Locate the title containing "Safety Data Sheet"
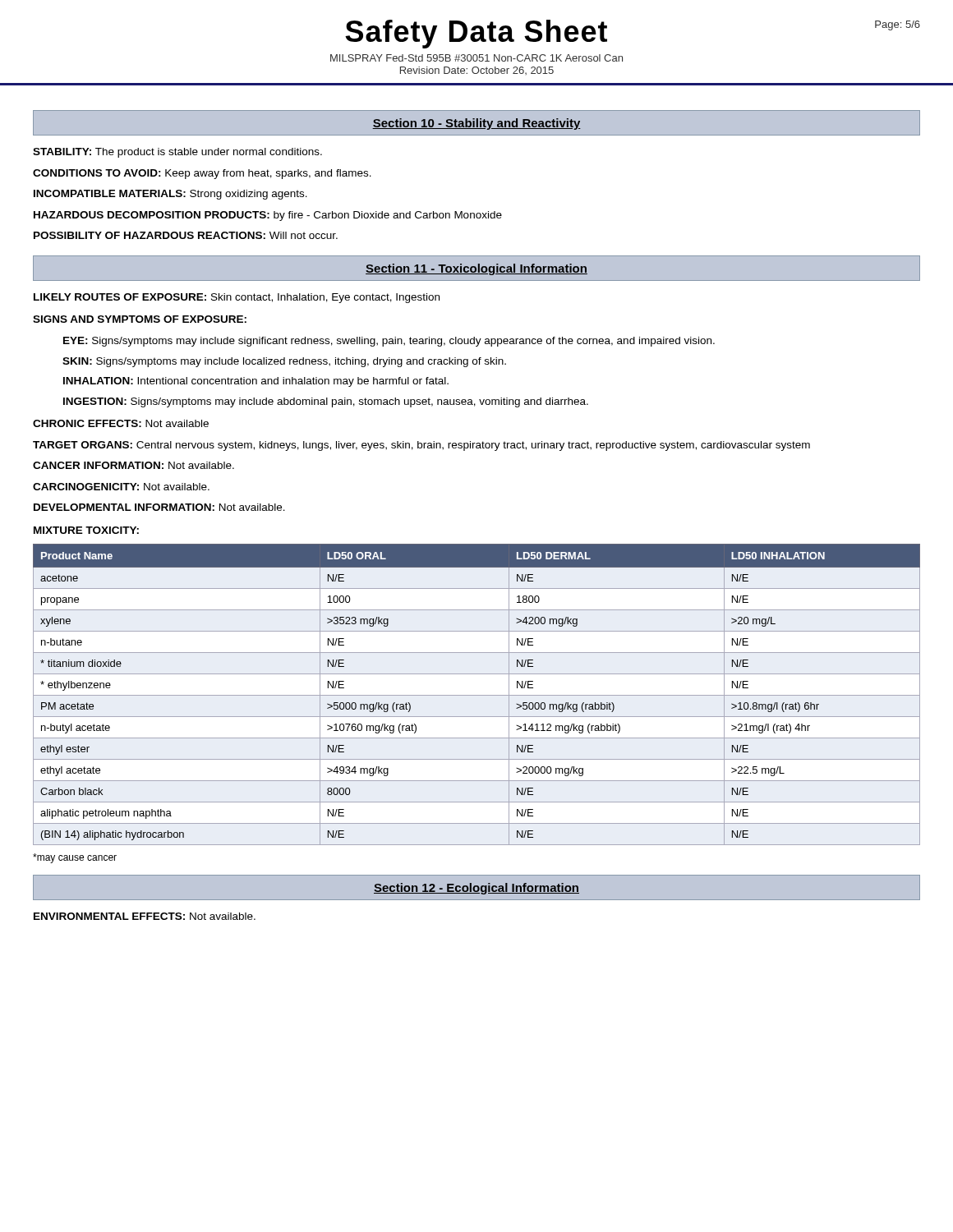Screen dimensions: 1232x953 click(x=476, y=32)
